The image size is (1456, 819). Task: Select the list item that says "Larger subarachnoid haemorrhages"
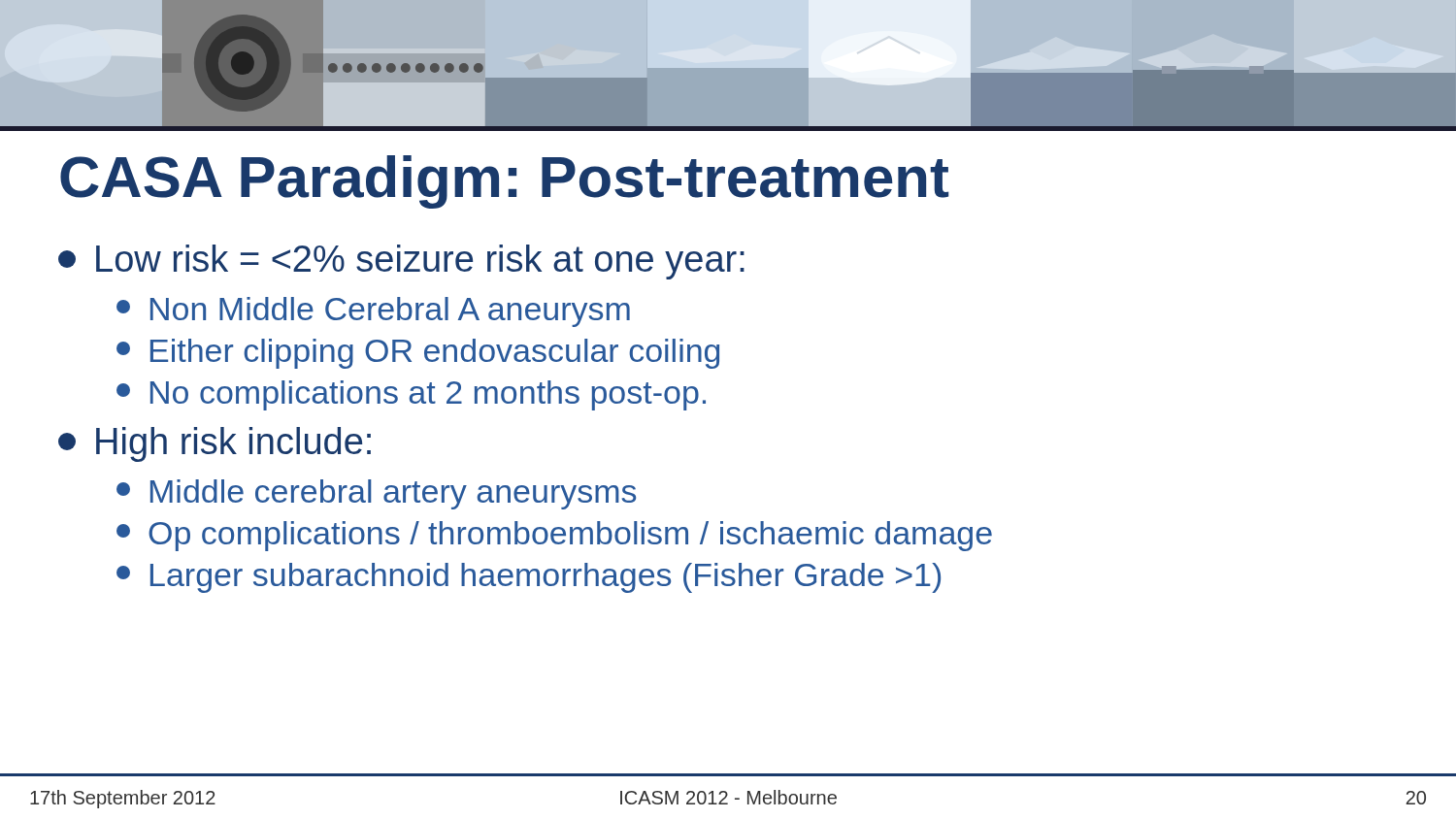coord(530,575)
